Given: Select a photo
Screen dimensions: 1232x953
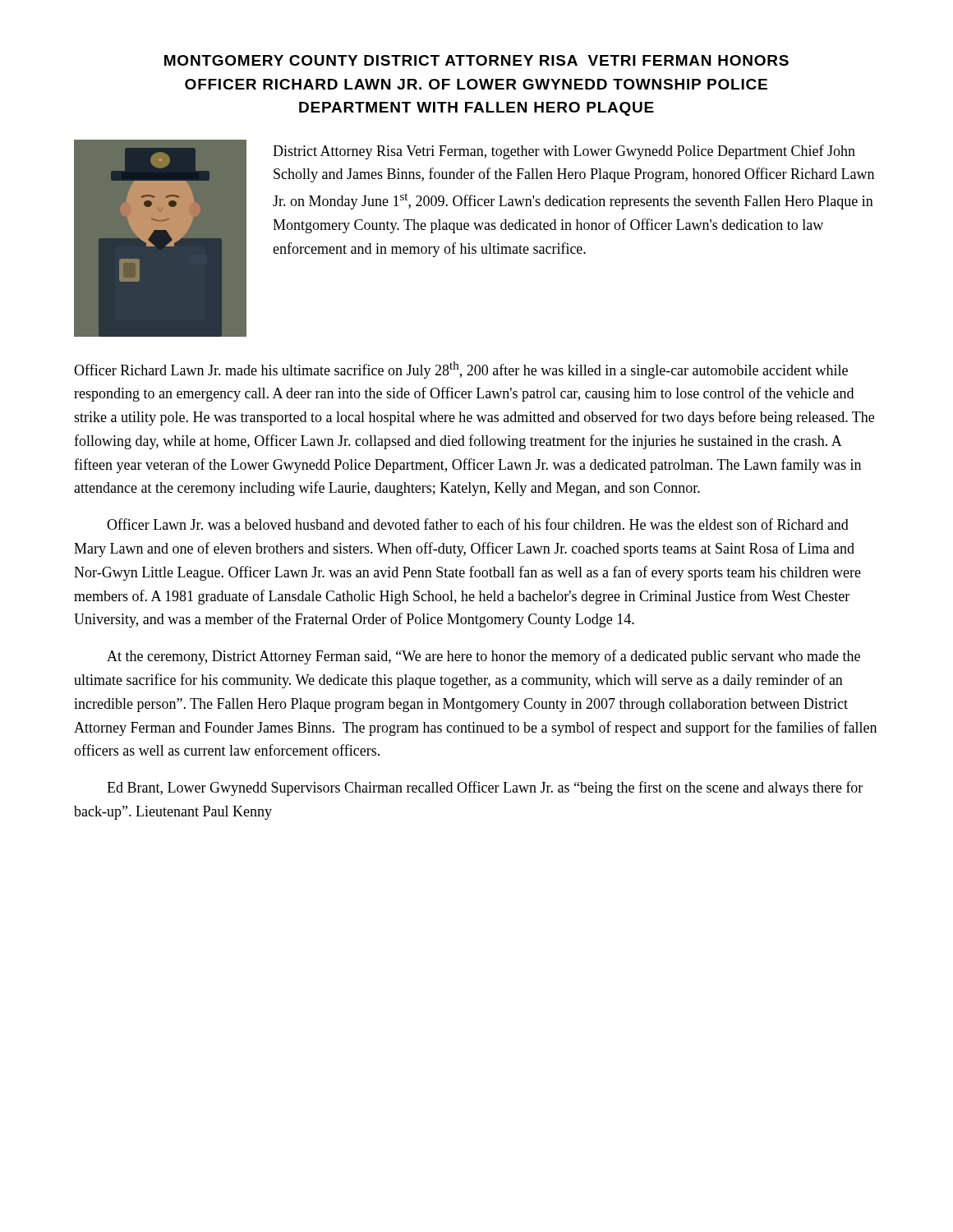Looking at the screenshot, I should coord(164,240).
